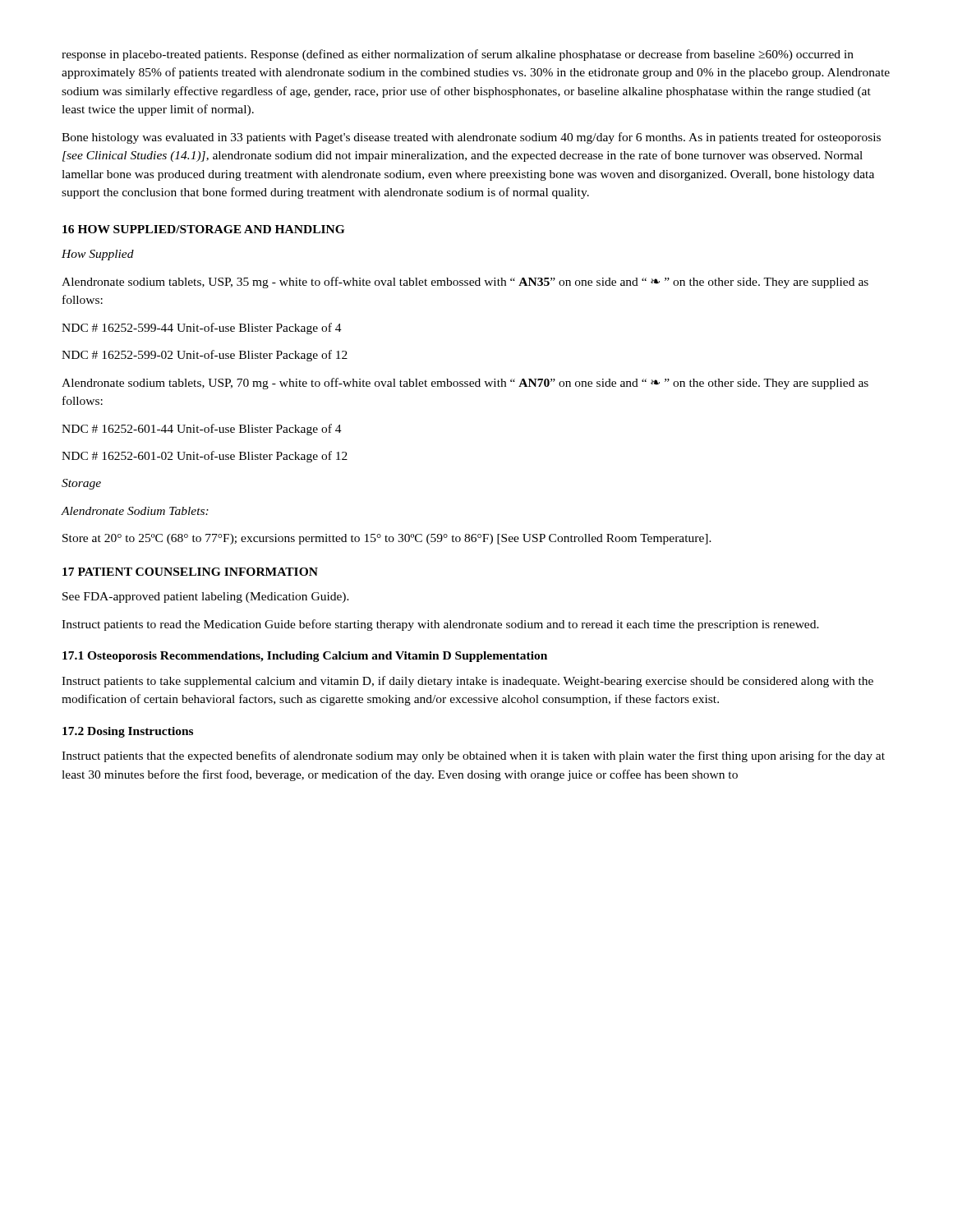The width and height of the screenshot is (953, 1232).
Task: Find the block on this page that starts "Alendronate sodium tablets, USP, 35 mg - white"
Action: 476,291
